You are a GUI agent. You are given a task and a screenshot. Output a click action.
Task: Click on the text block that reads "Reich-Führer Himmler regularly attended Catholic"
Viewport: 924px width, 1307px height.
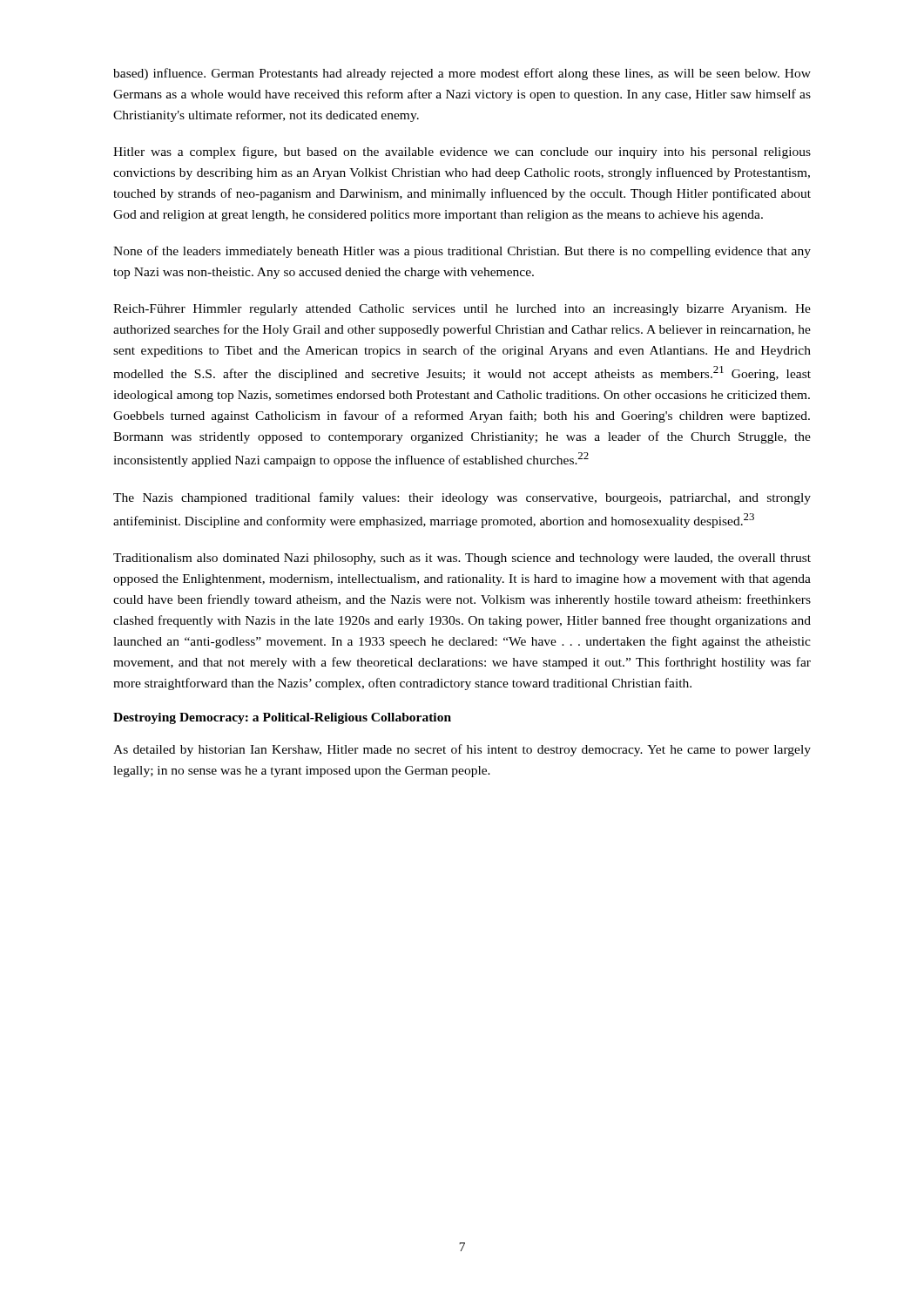tap(462, 384)
